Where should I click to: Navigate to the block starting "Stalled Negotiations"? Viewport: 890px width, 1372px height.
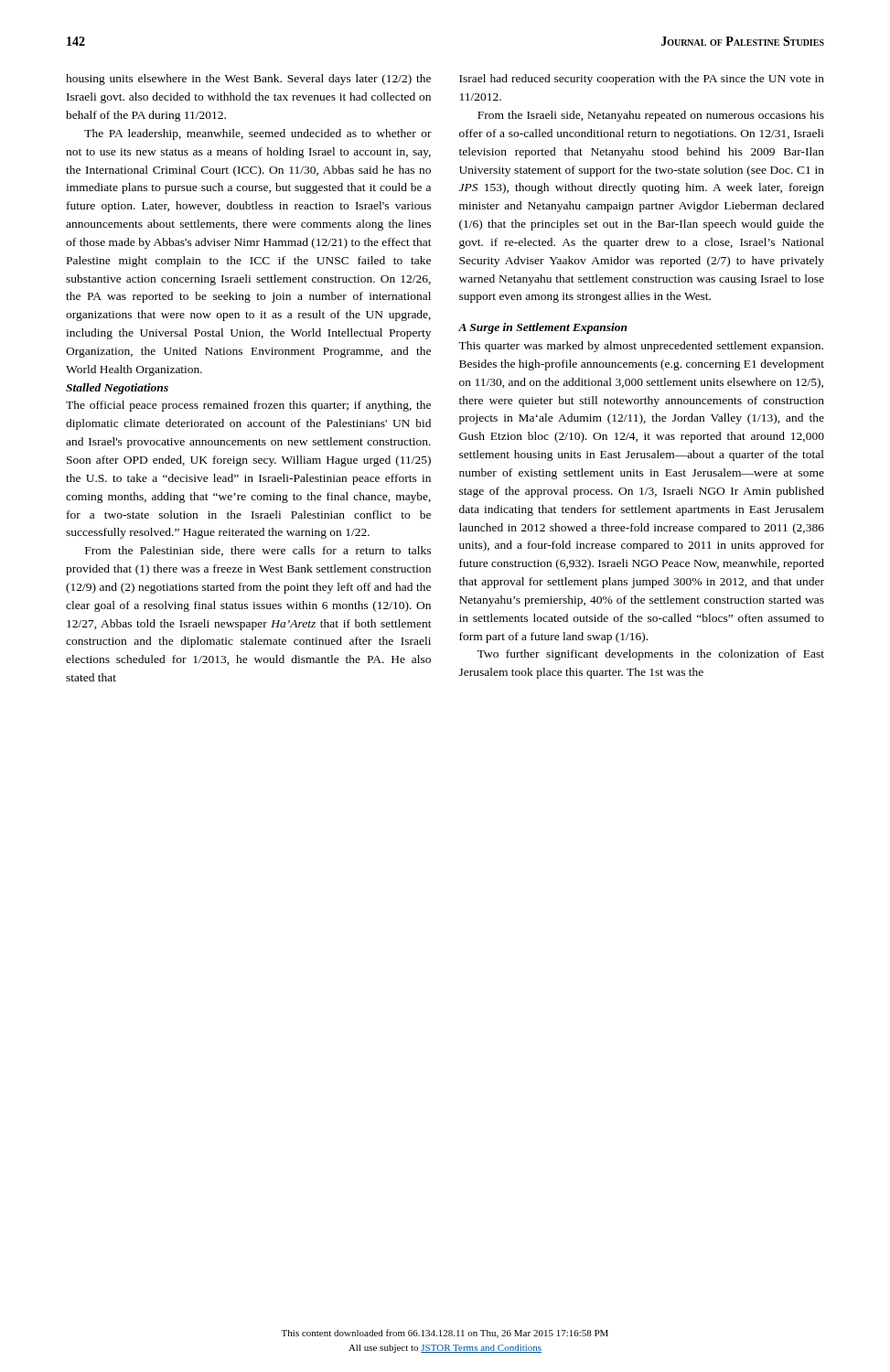click(117, 389)
